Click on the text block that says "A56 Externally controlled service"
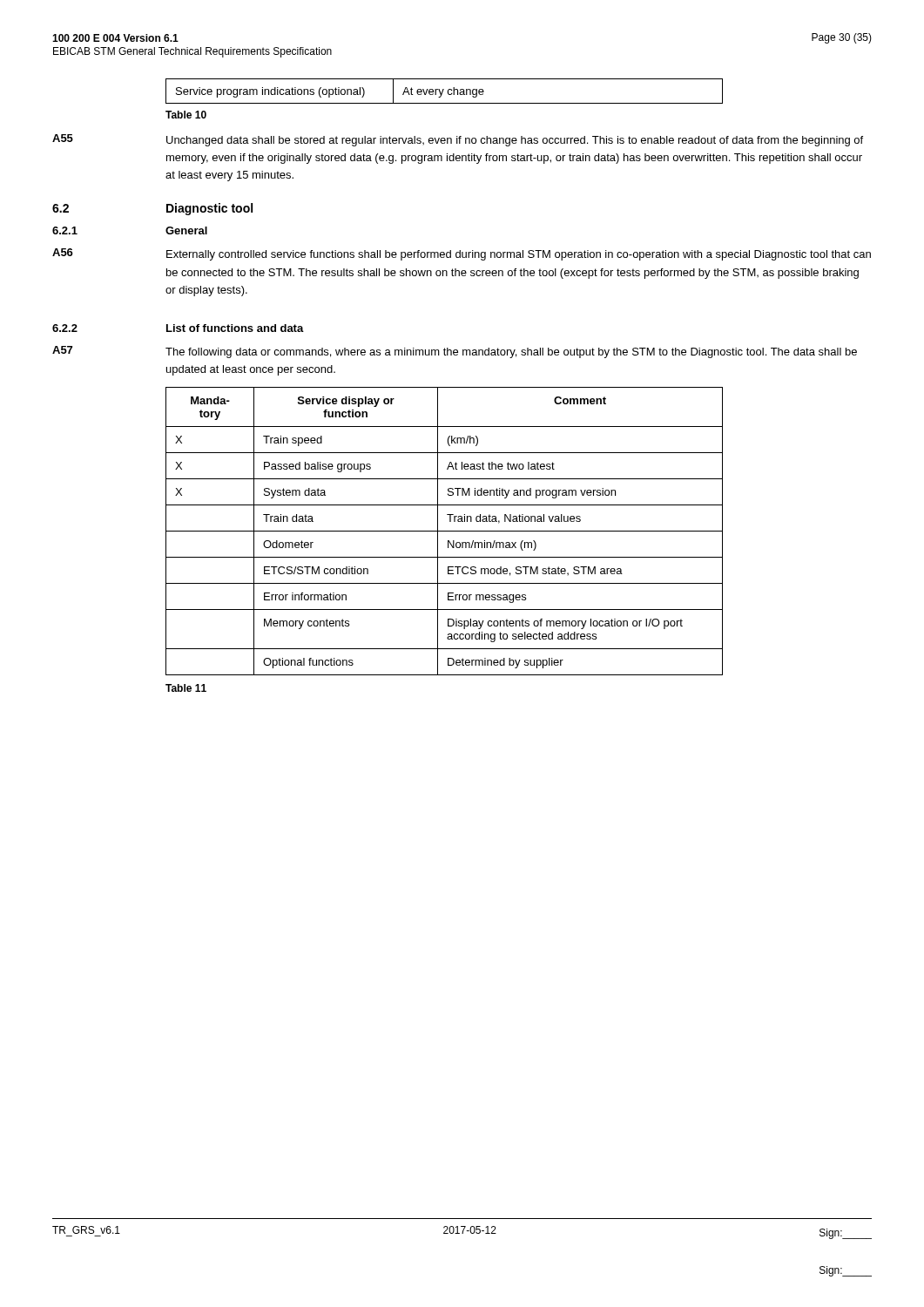This screenshot has height=1307, width=924. tap(462, 272)
